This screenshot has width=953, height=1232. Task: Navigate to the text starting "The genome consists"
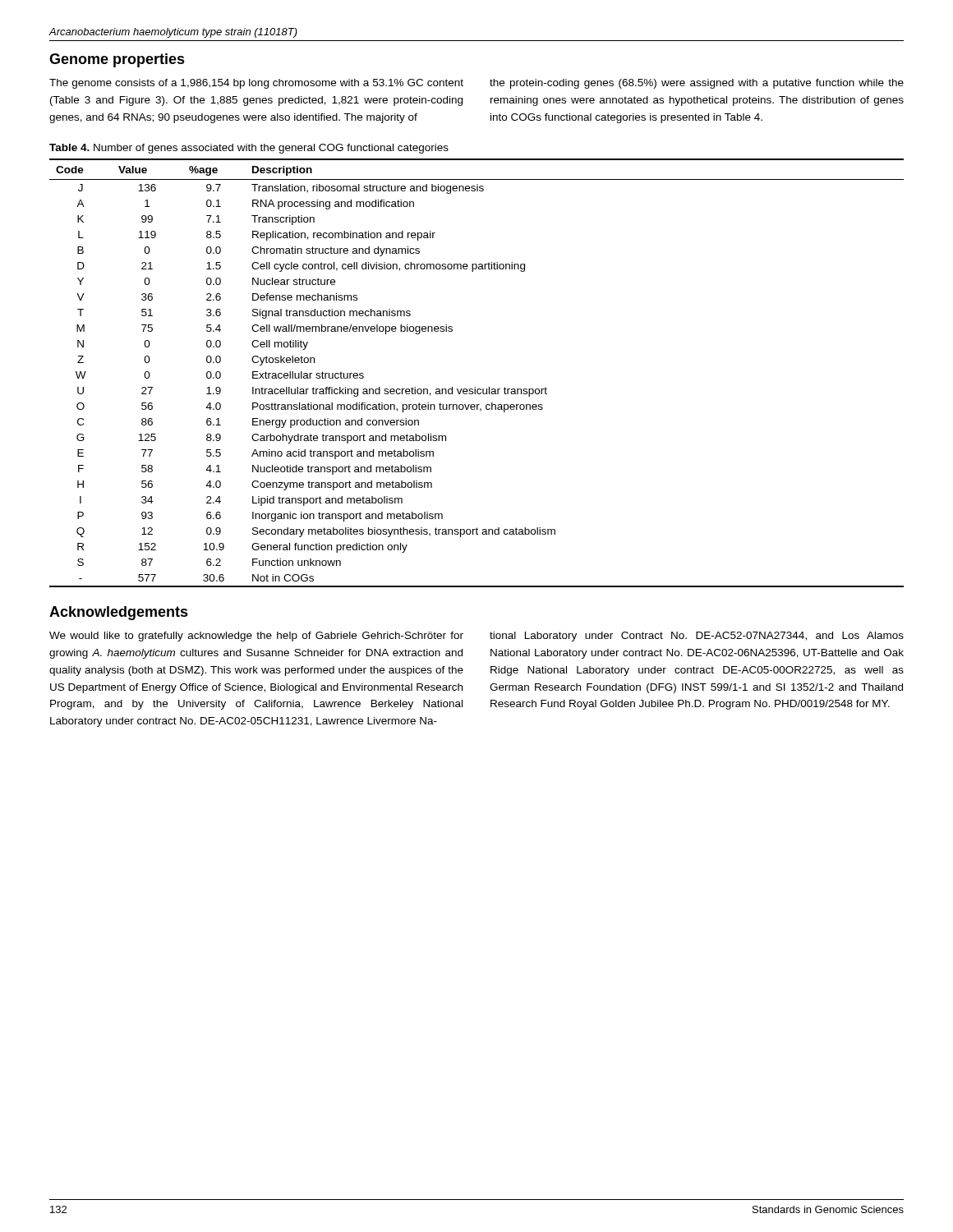pyautogui.click(x=253, y=85)
